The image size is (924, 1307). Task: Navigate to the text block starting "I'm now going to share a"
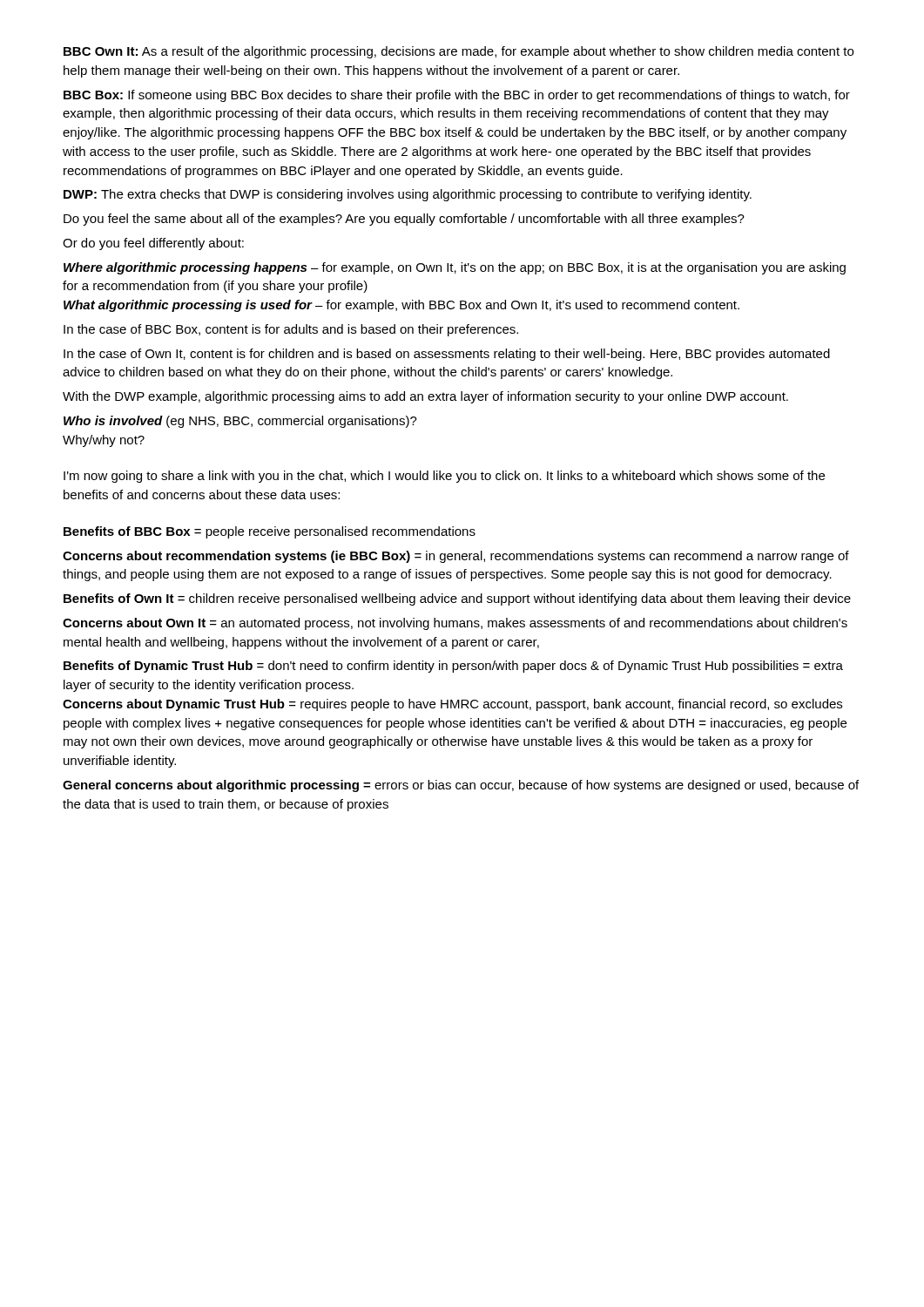pos(444,485)
